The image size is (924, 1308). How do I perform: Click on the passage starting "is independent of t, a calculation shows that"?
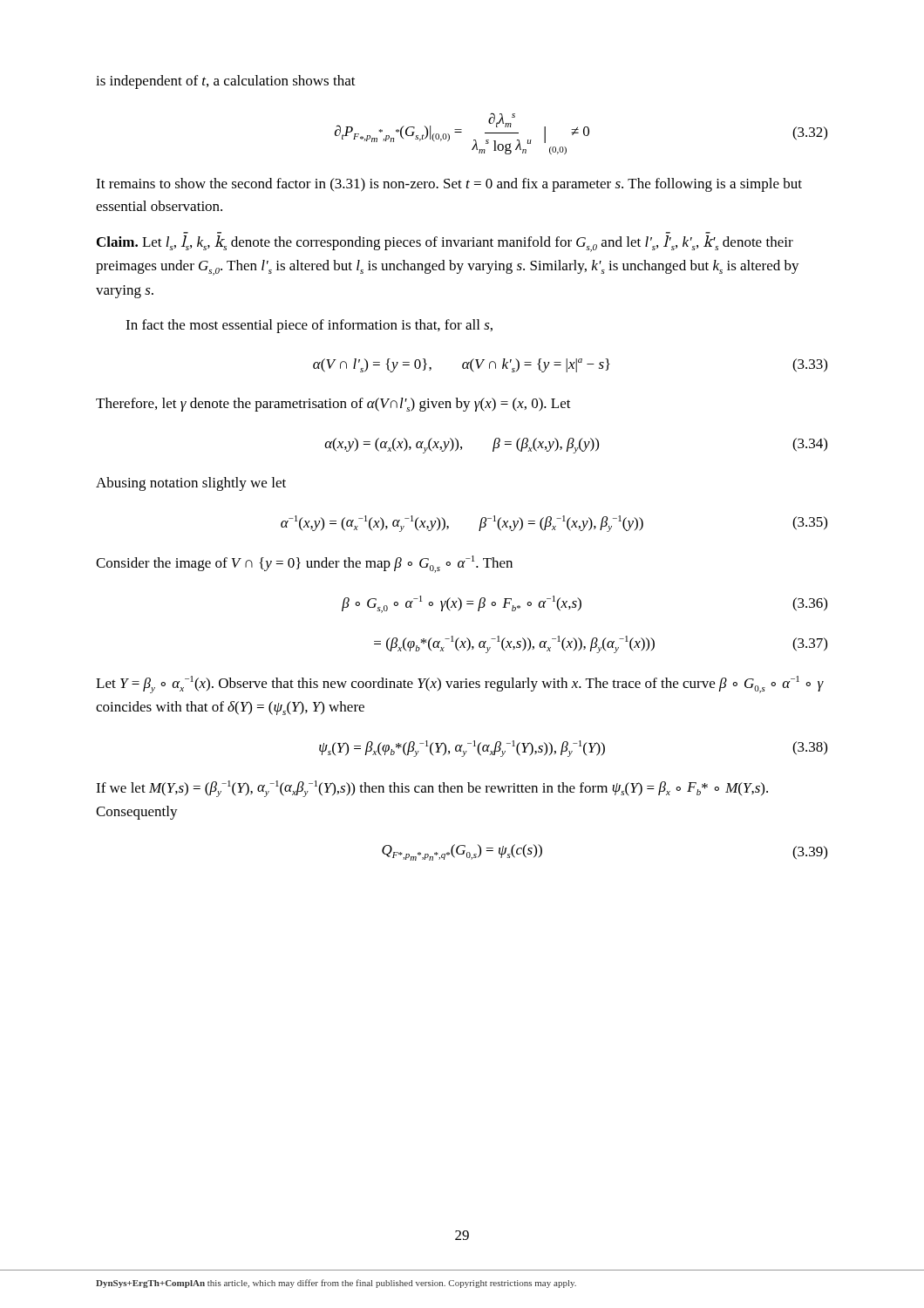(226, 81)
